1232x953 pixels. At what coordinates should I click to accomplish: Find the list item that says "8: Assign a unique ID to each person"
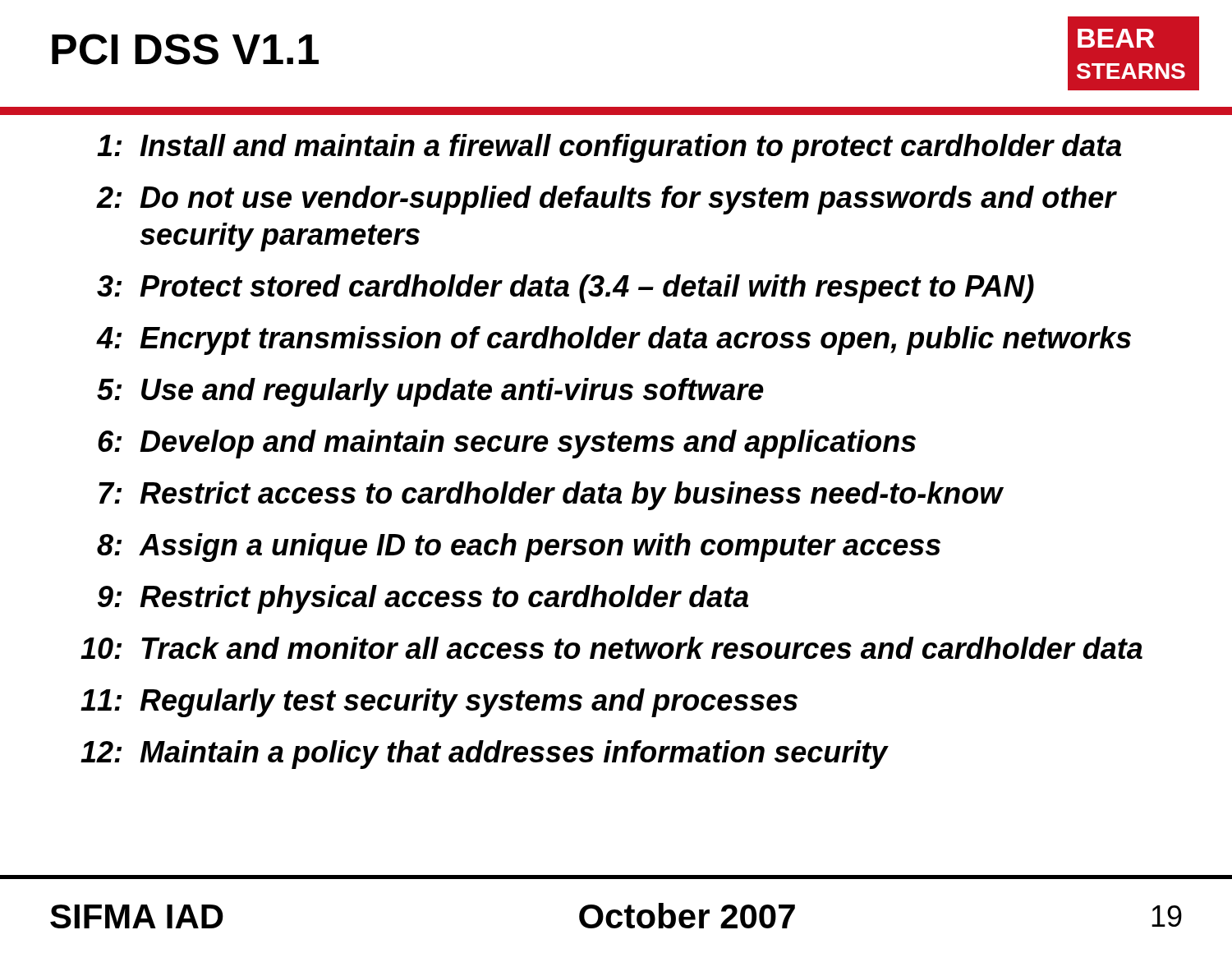pos(616,545)
